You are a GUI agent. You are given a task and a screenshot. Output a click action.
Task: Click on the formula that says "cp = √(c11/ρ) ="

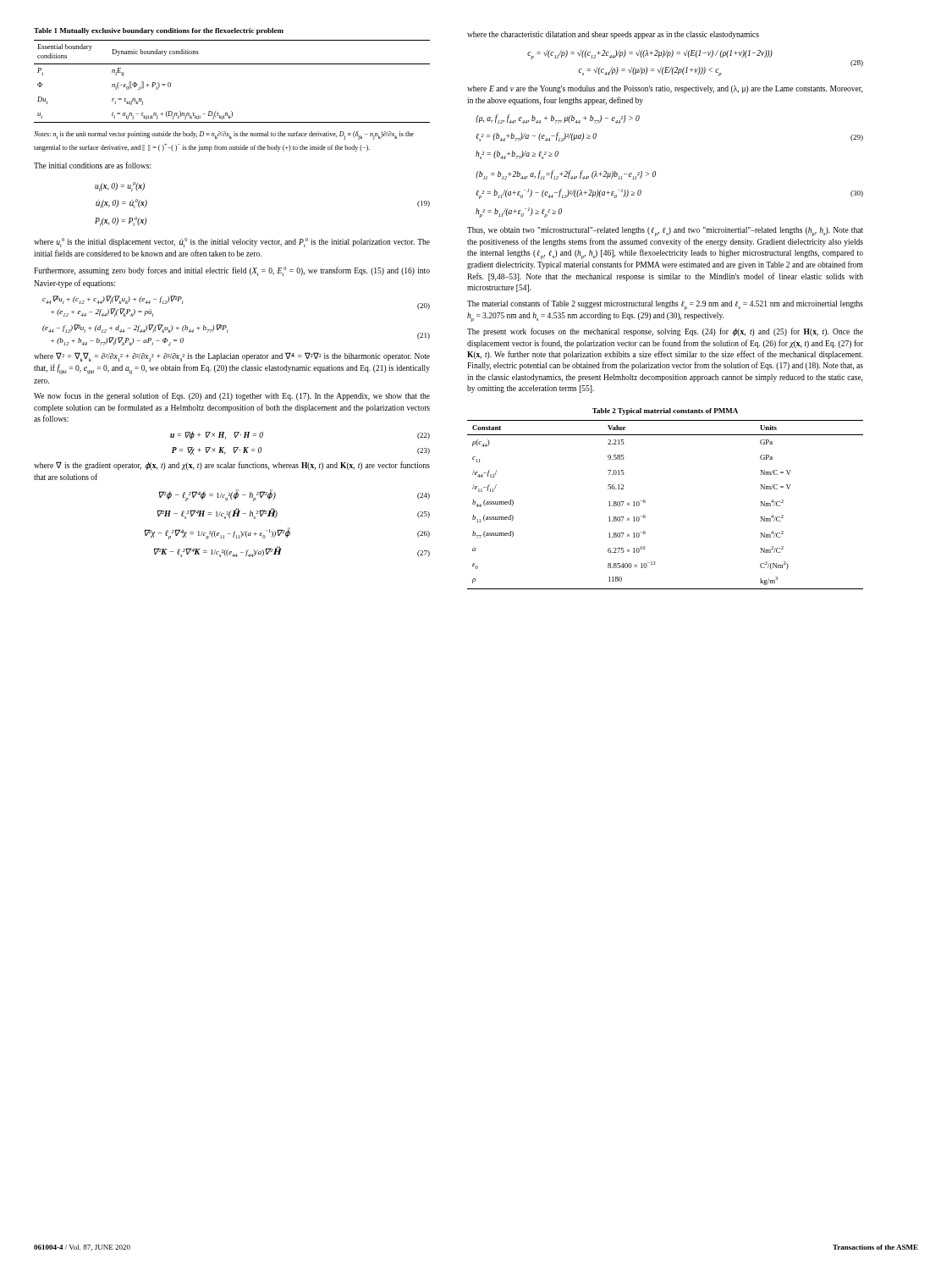[x=665, y=63]
